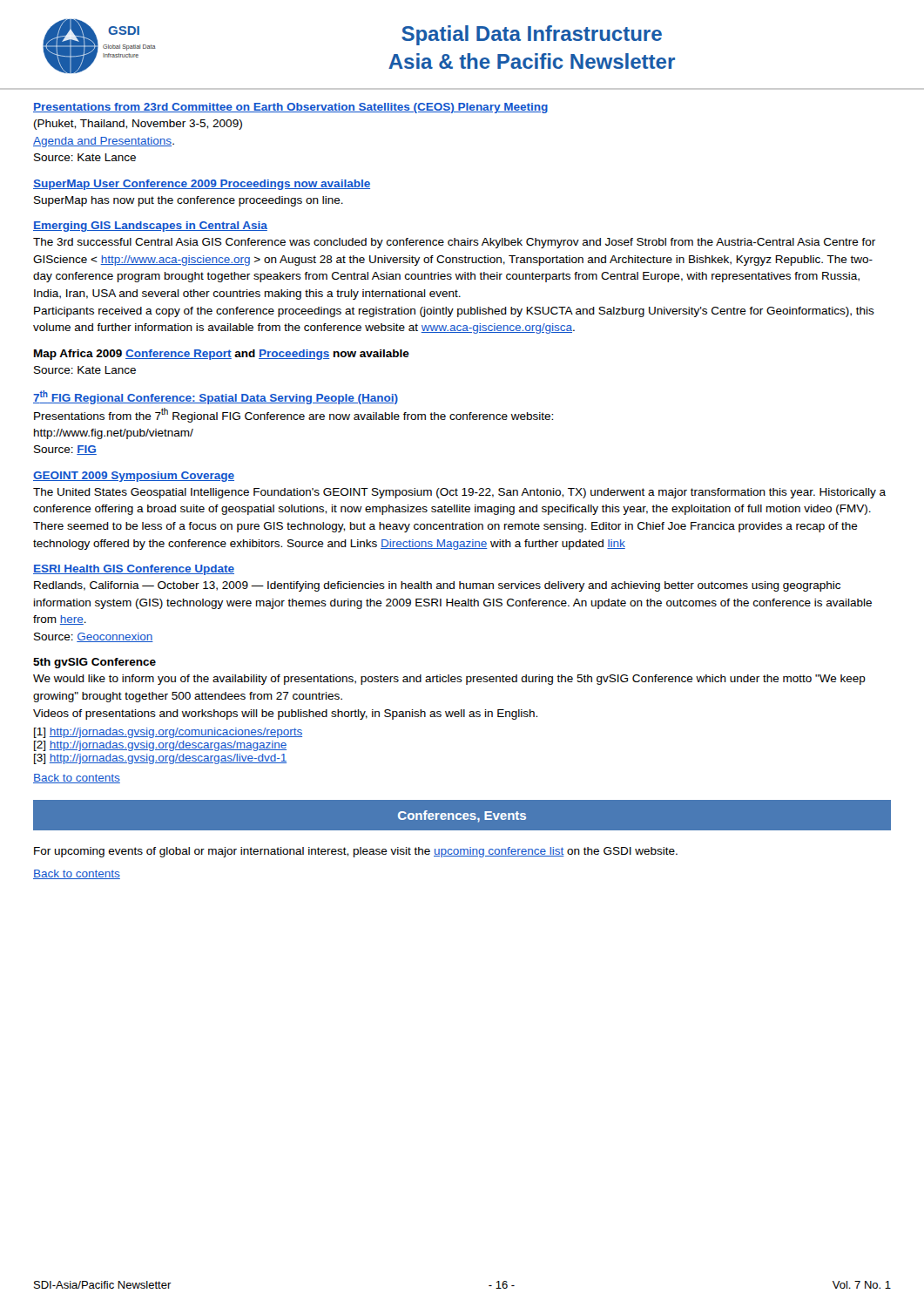
Task: Where is the passage that starts "Presentations from the"?
Action: (293, 415)
